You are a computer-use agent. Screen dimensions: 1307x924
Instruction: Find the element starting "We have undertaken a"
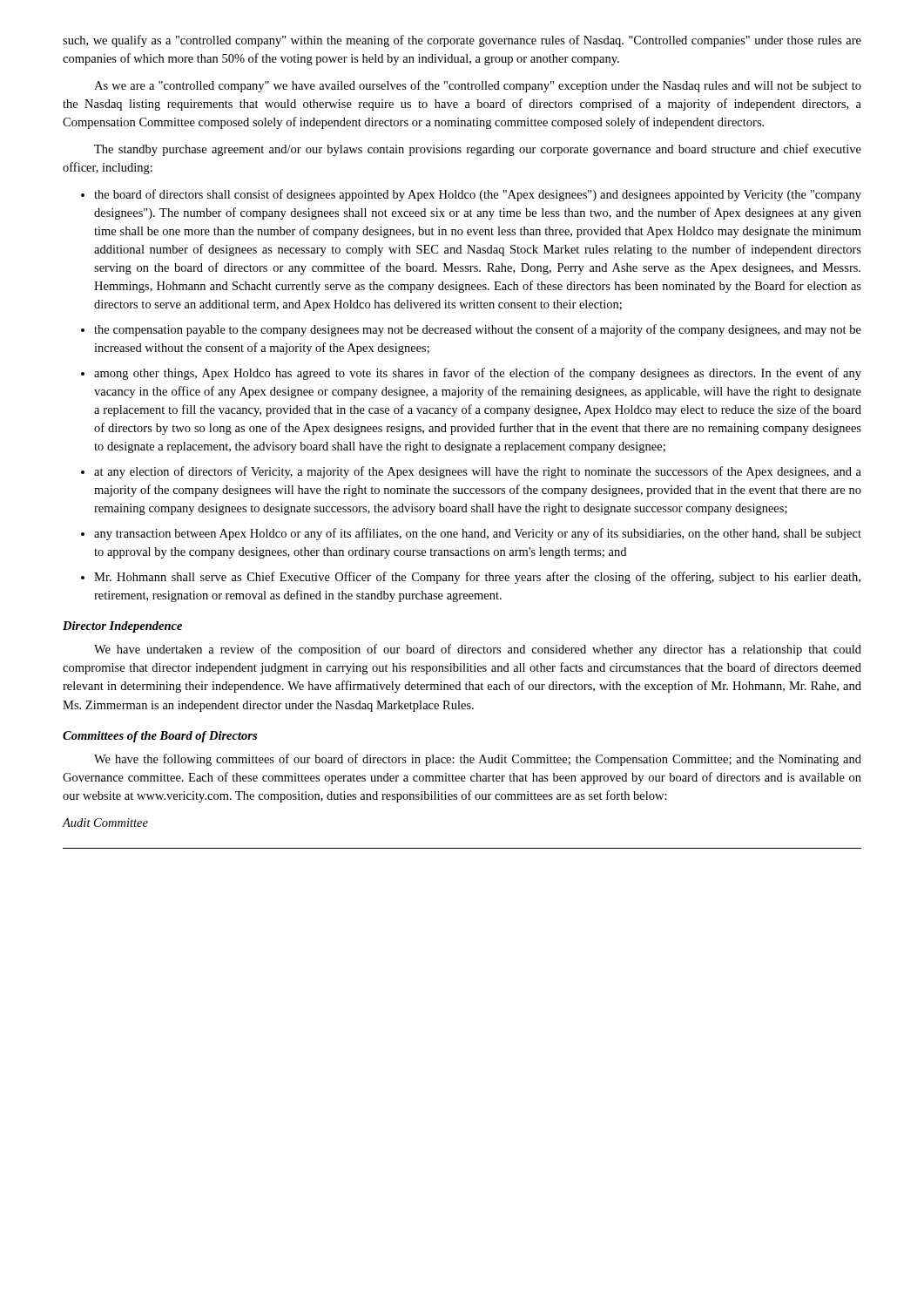(462, 677)
